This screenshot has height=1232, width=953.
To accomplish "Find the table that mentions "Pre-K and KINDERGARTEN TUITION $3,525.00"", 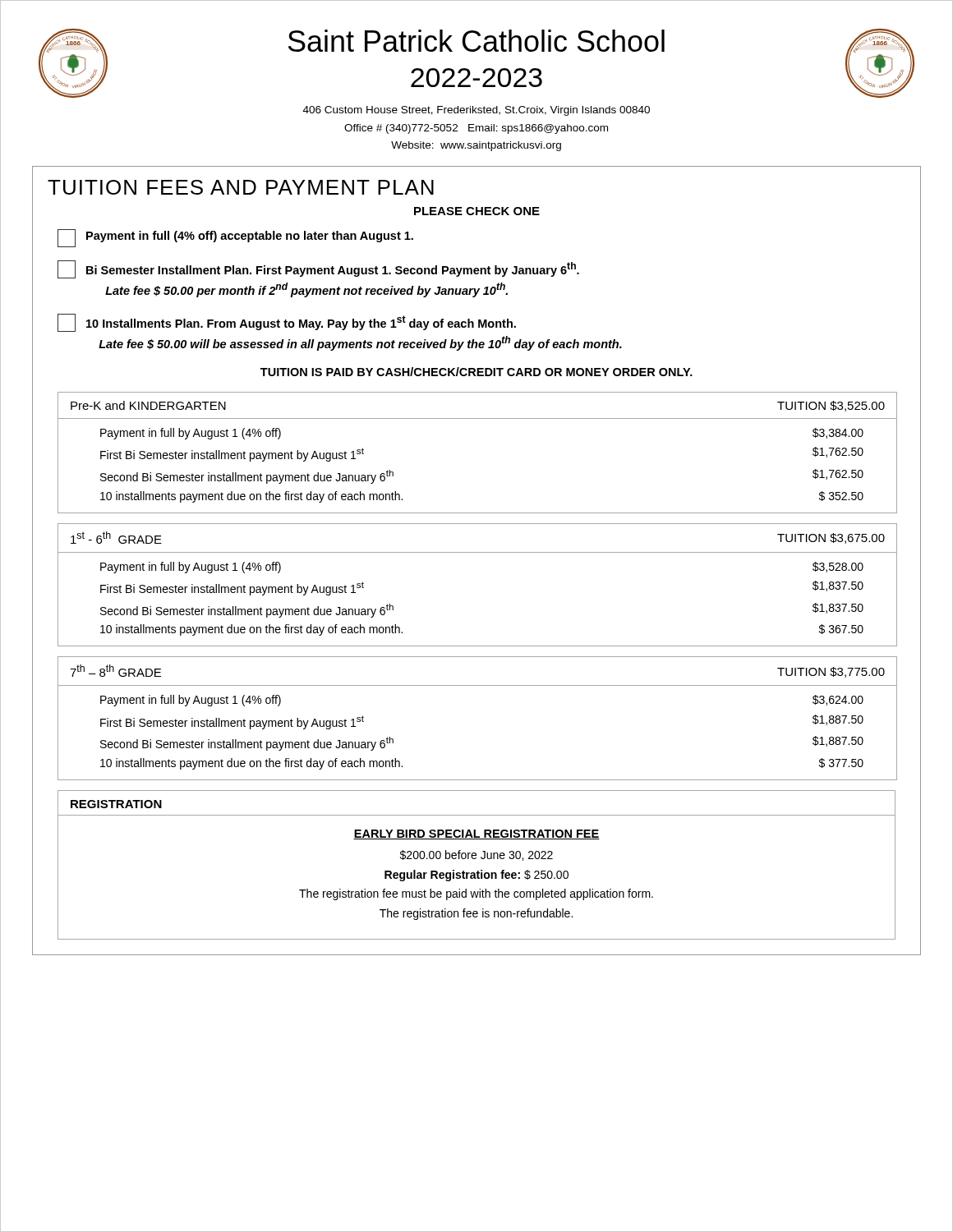I will click(x=477, y=453).
